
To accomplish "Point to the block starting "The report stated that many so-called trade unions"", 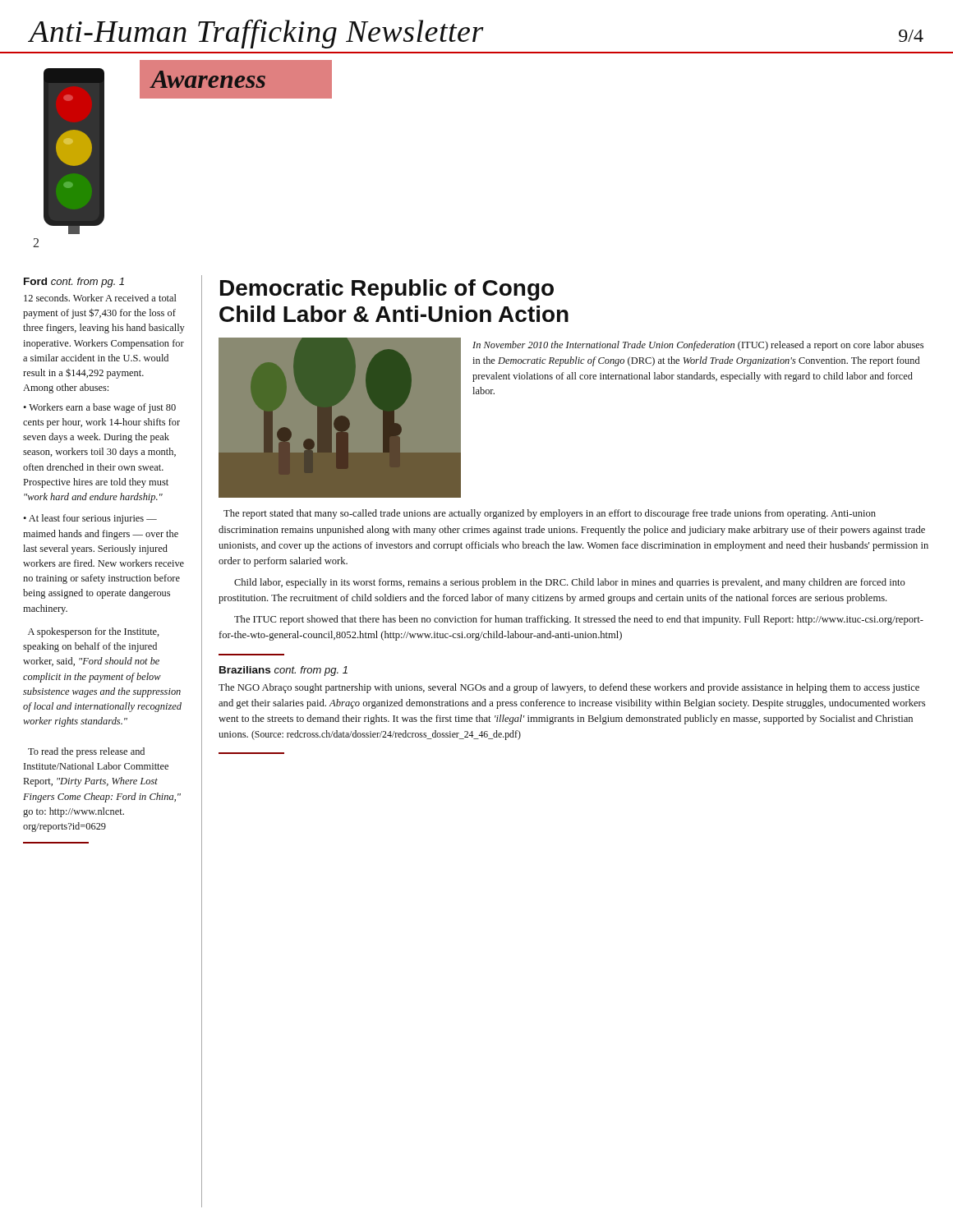I will point(574,575).
